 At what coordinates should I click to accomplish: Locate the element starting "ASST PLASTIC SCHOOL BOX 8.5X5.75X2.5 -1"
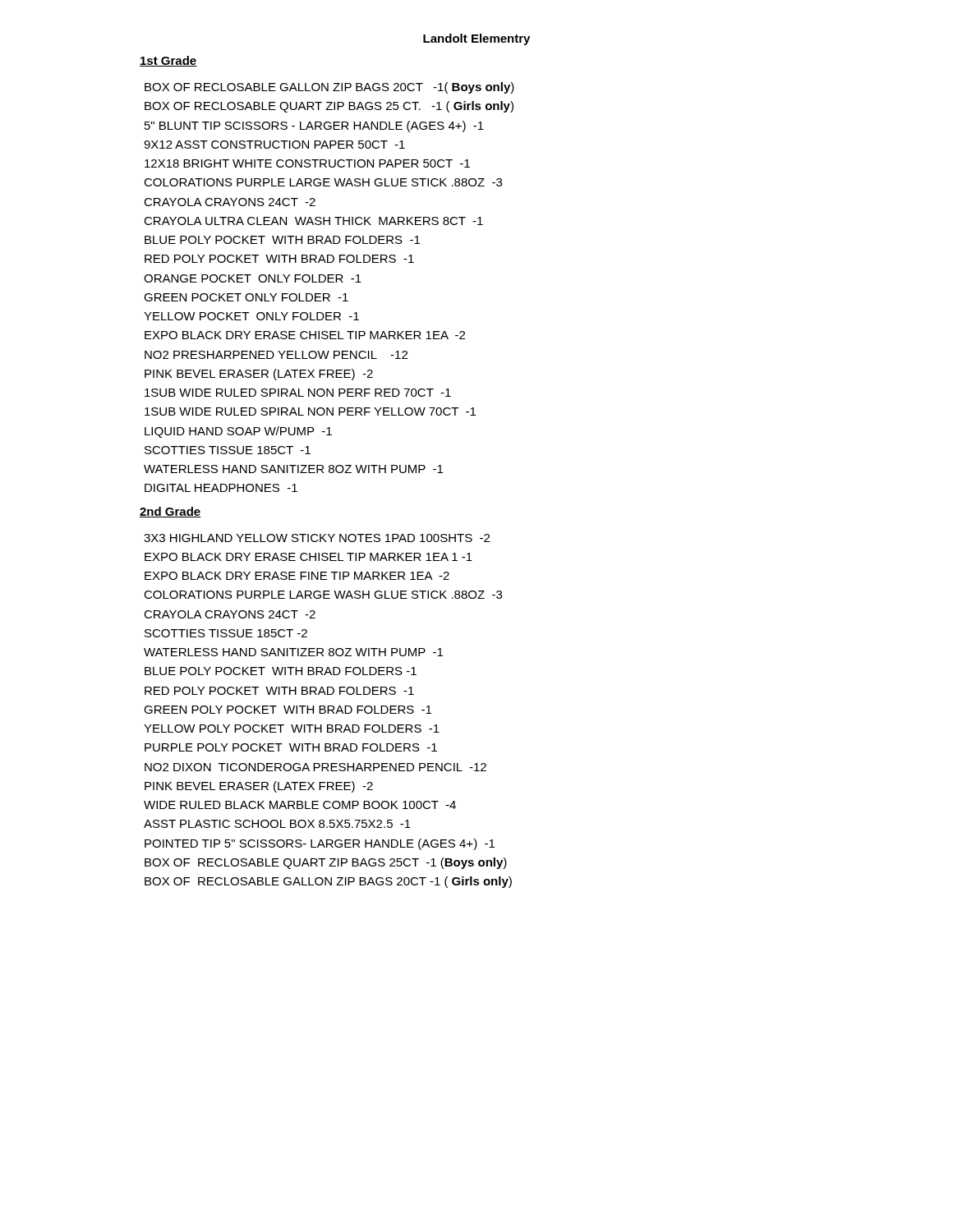277,824
